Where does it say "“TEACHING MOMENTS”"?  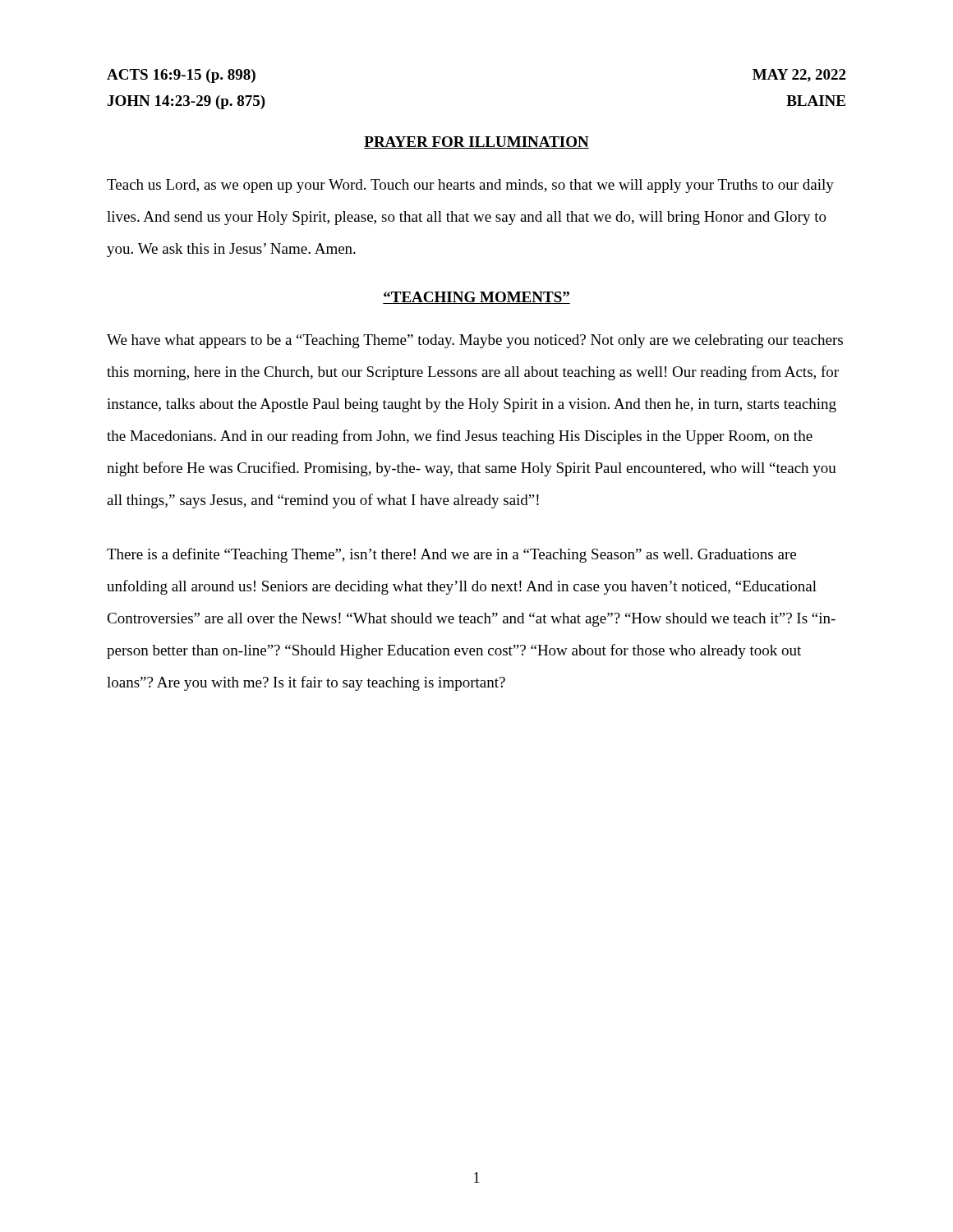click(x=476, y=297)
